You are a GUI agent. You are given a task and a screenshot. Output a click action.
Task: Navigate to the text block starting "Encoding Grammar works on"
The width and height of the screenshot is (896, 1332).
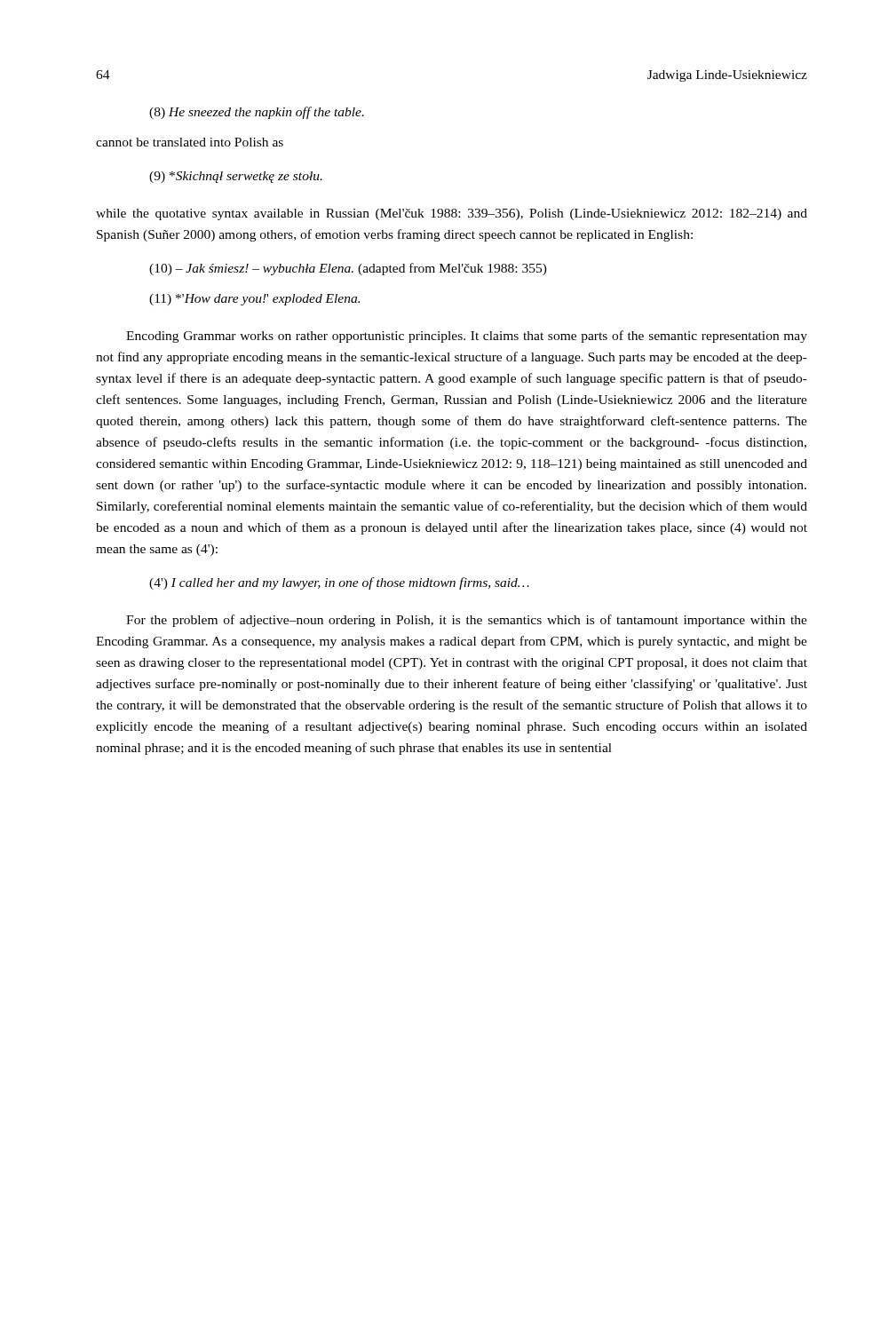452,442
